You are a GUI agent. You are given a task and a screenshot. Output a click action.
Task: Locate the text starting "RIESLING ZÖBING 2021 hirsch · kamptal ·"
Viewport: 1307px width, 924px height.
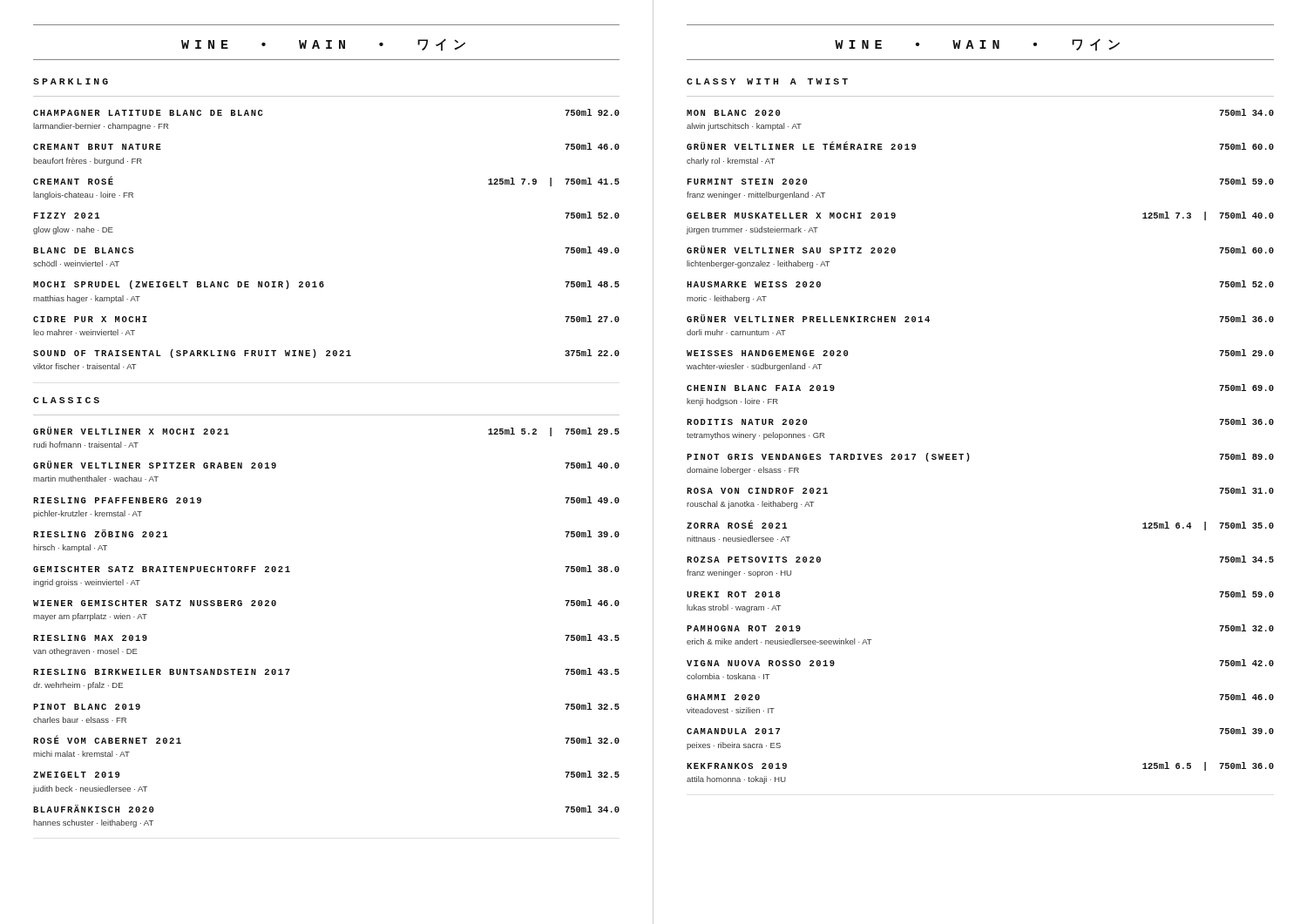point(83,533)
